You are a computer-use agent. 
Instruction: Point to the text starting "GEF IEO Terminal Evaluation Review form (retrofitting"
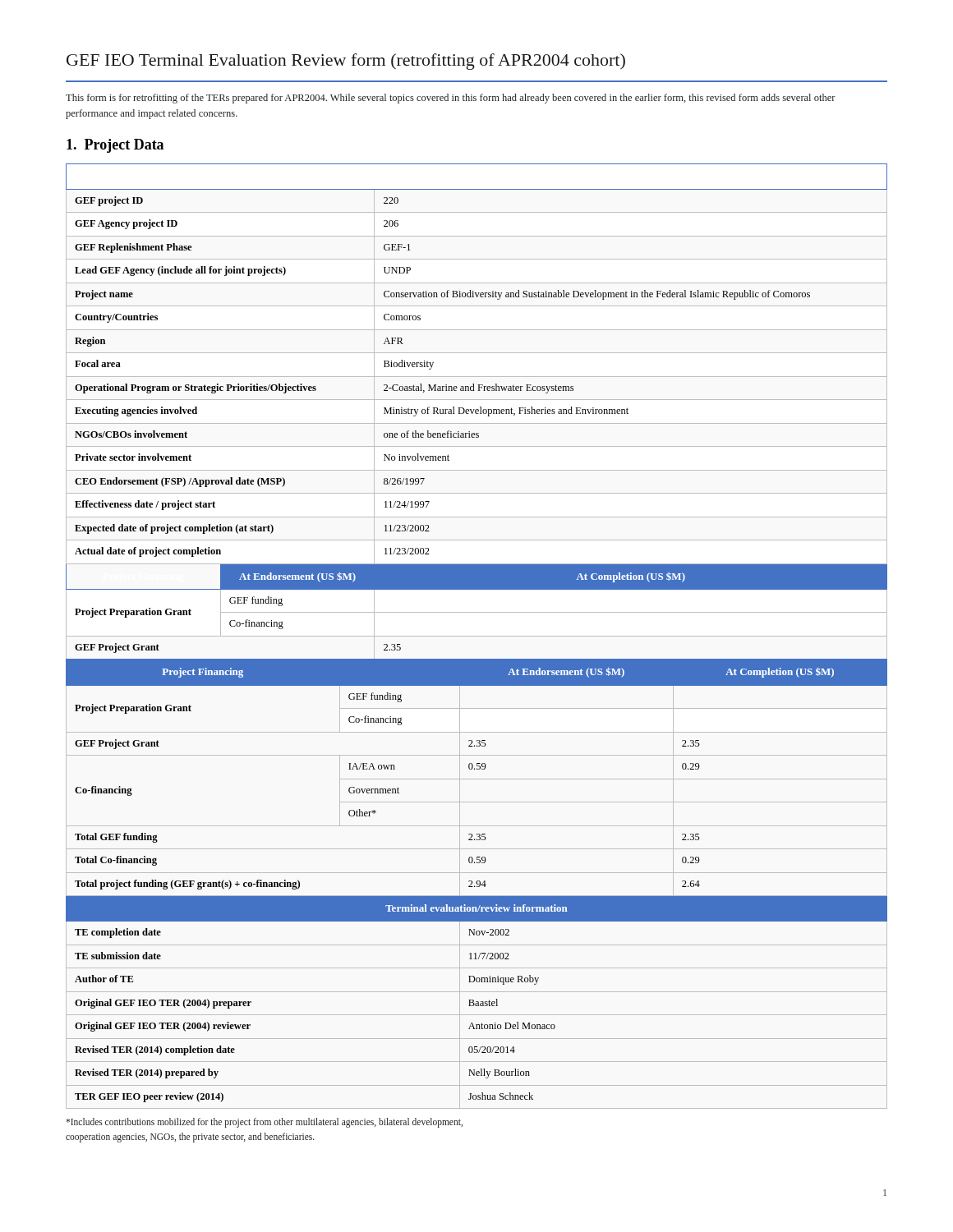tap(476, 60)
